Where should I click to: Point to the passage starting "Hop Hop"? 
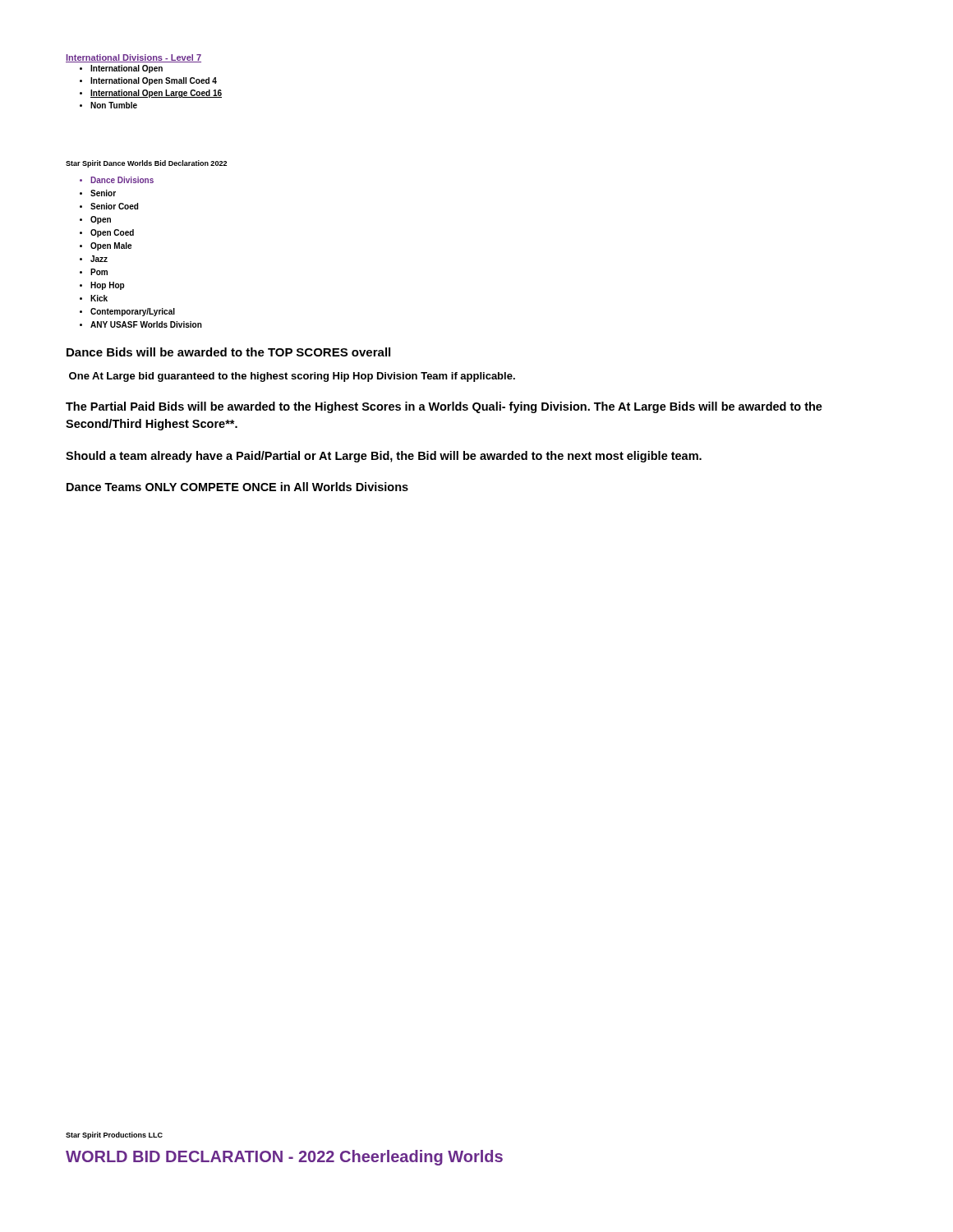click(x=107, y=285)
